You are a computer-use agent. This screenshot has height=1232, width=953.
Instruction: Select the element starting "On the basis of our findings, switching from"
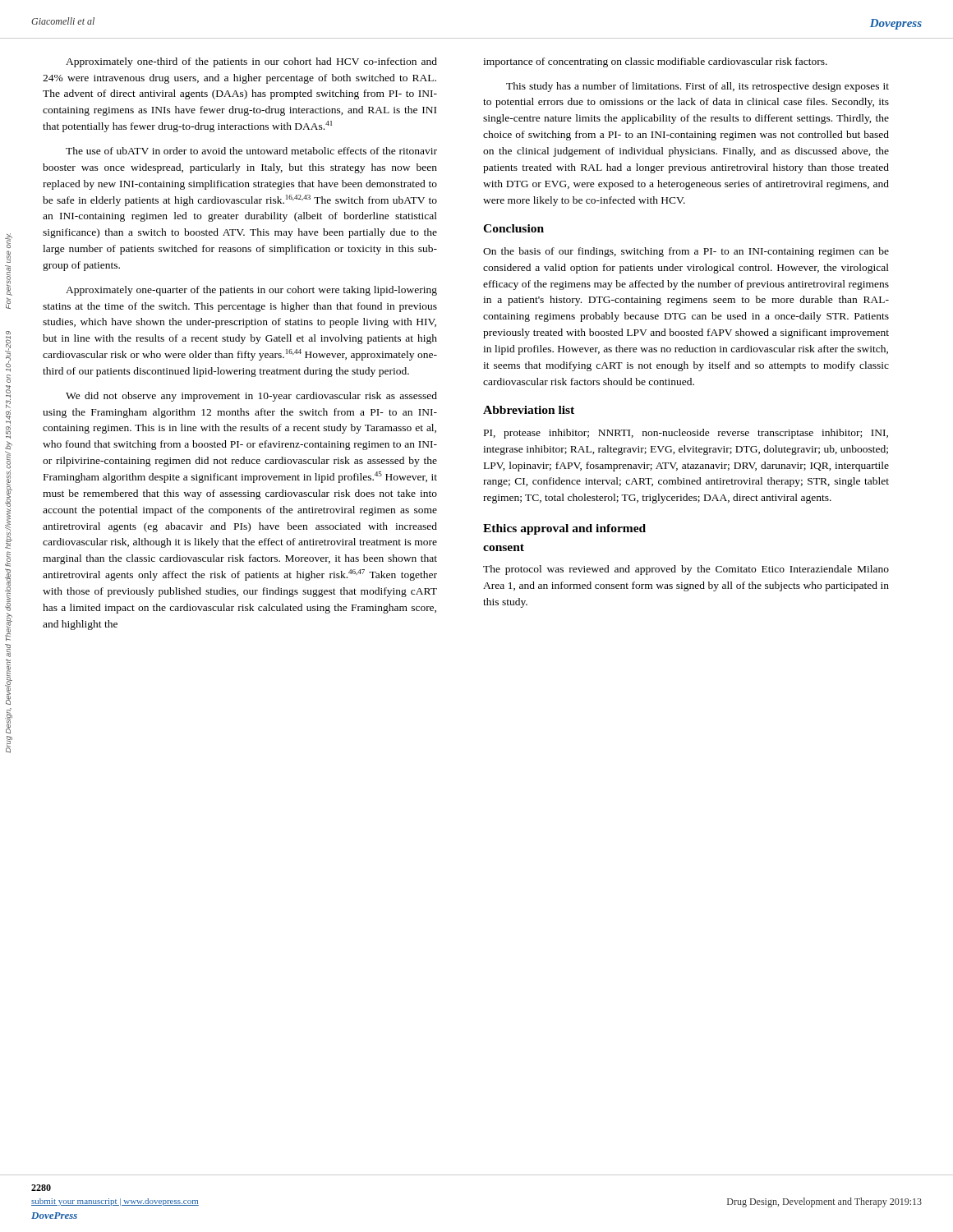[x=686, y=316]
